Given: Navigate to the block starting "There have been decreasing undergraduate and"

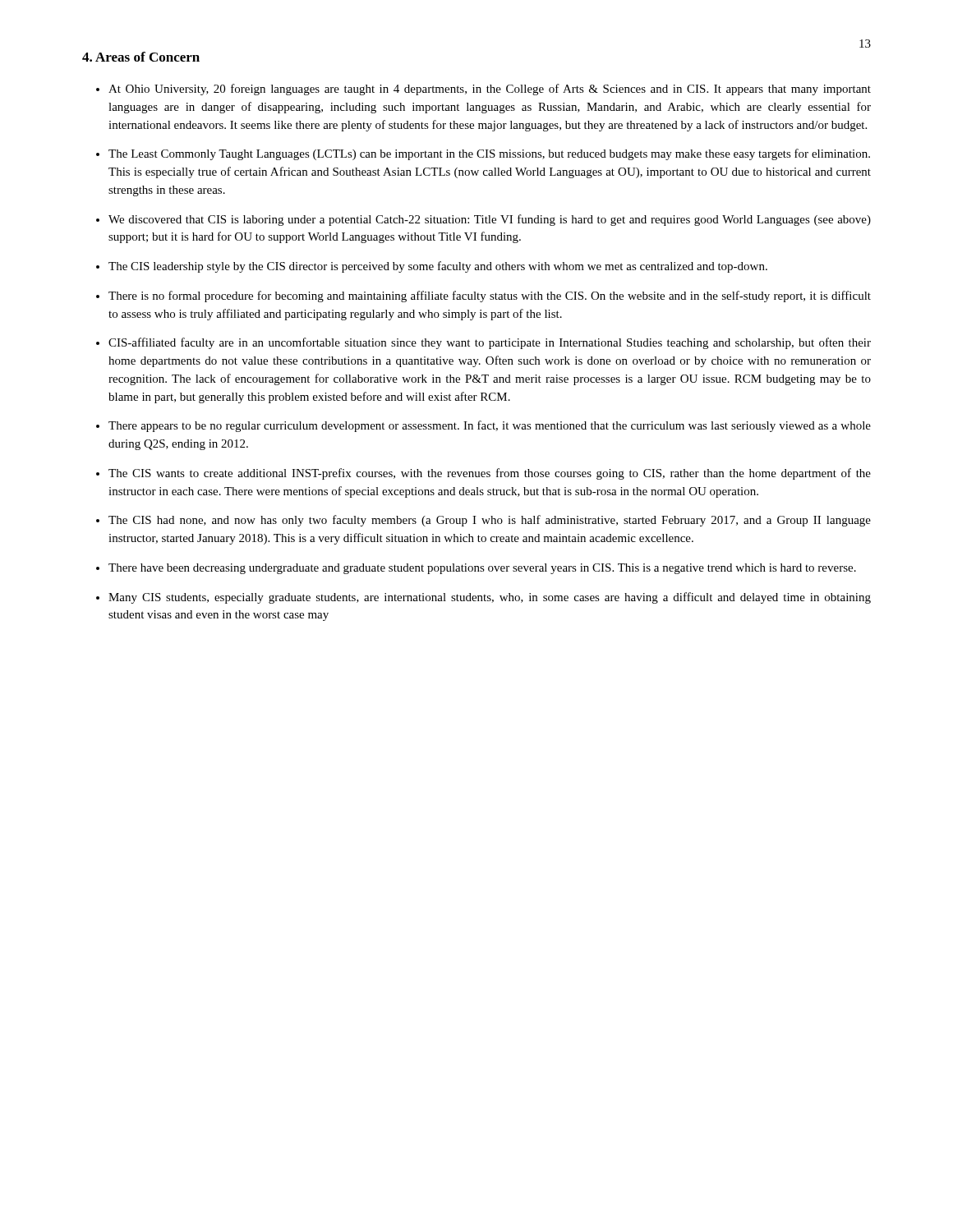Looking at the screenshot, I should tap(482, 567).
